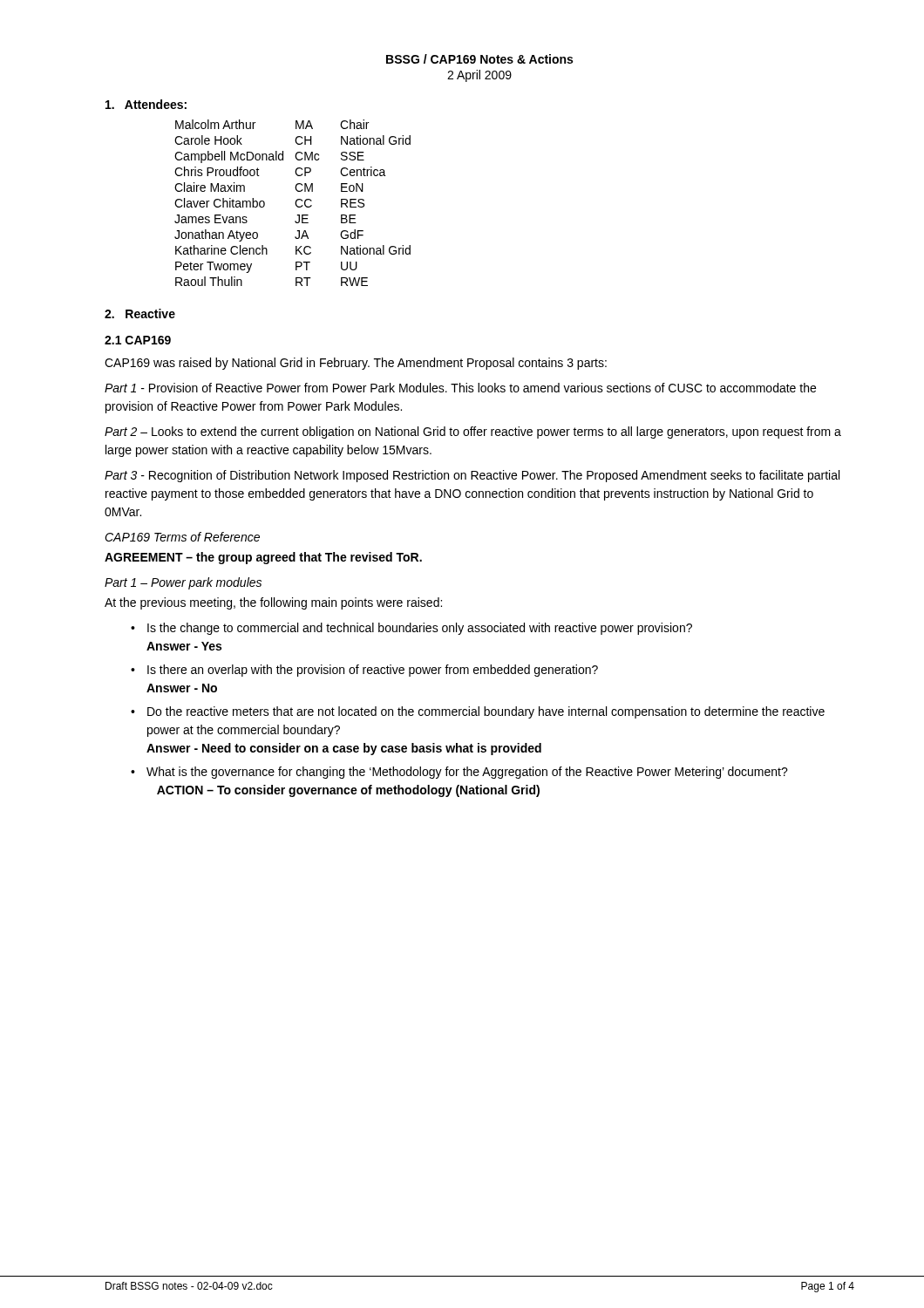Find the section header containing "2.1 CAP169"
The height and width of the screenshot is (1308, 924).
click(x=138, y=340)
